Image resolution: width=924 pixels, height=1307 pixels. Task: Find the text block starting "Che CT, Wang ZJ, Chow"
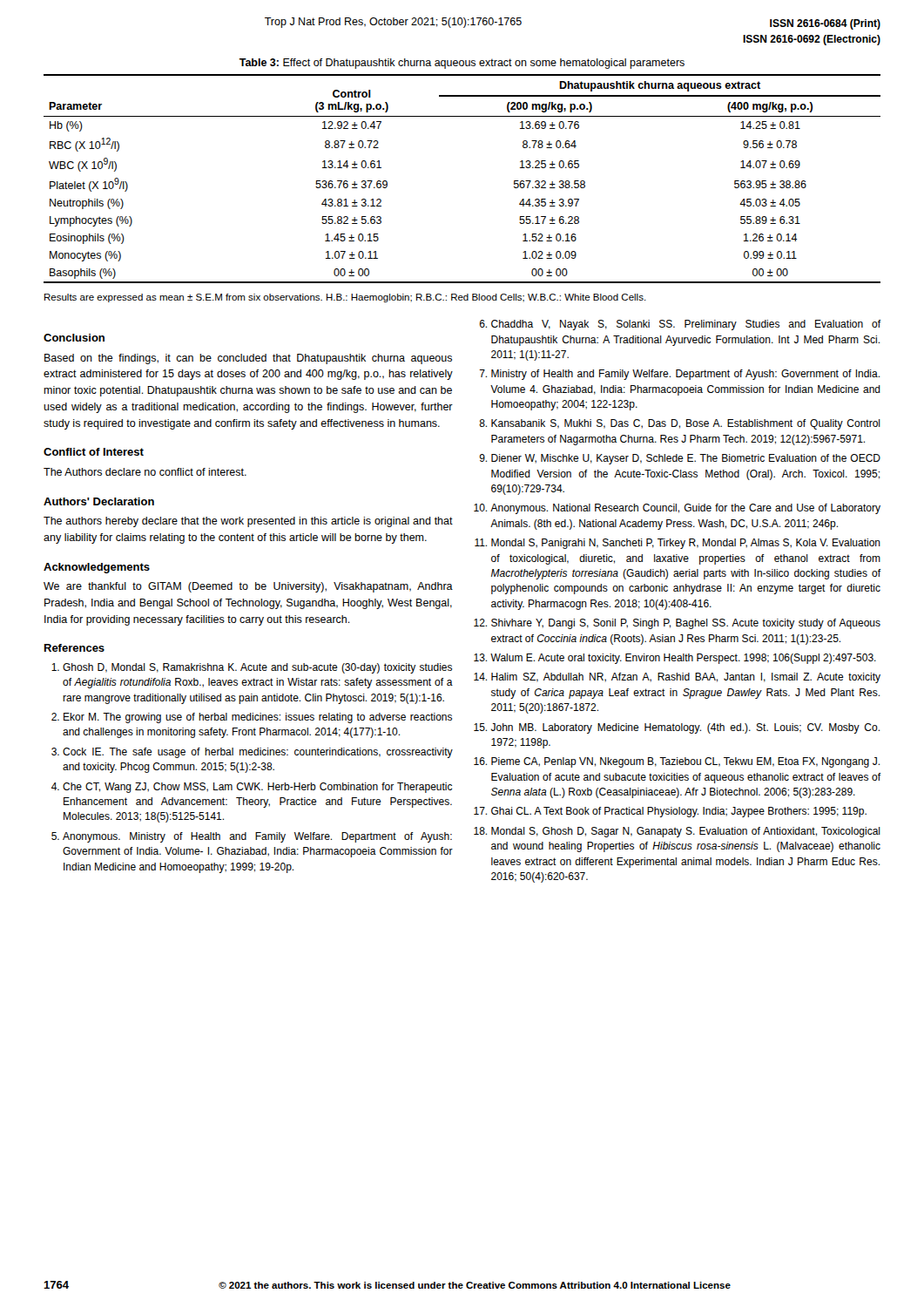(258, 802)
